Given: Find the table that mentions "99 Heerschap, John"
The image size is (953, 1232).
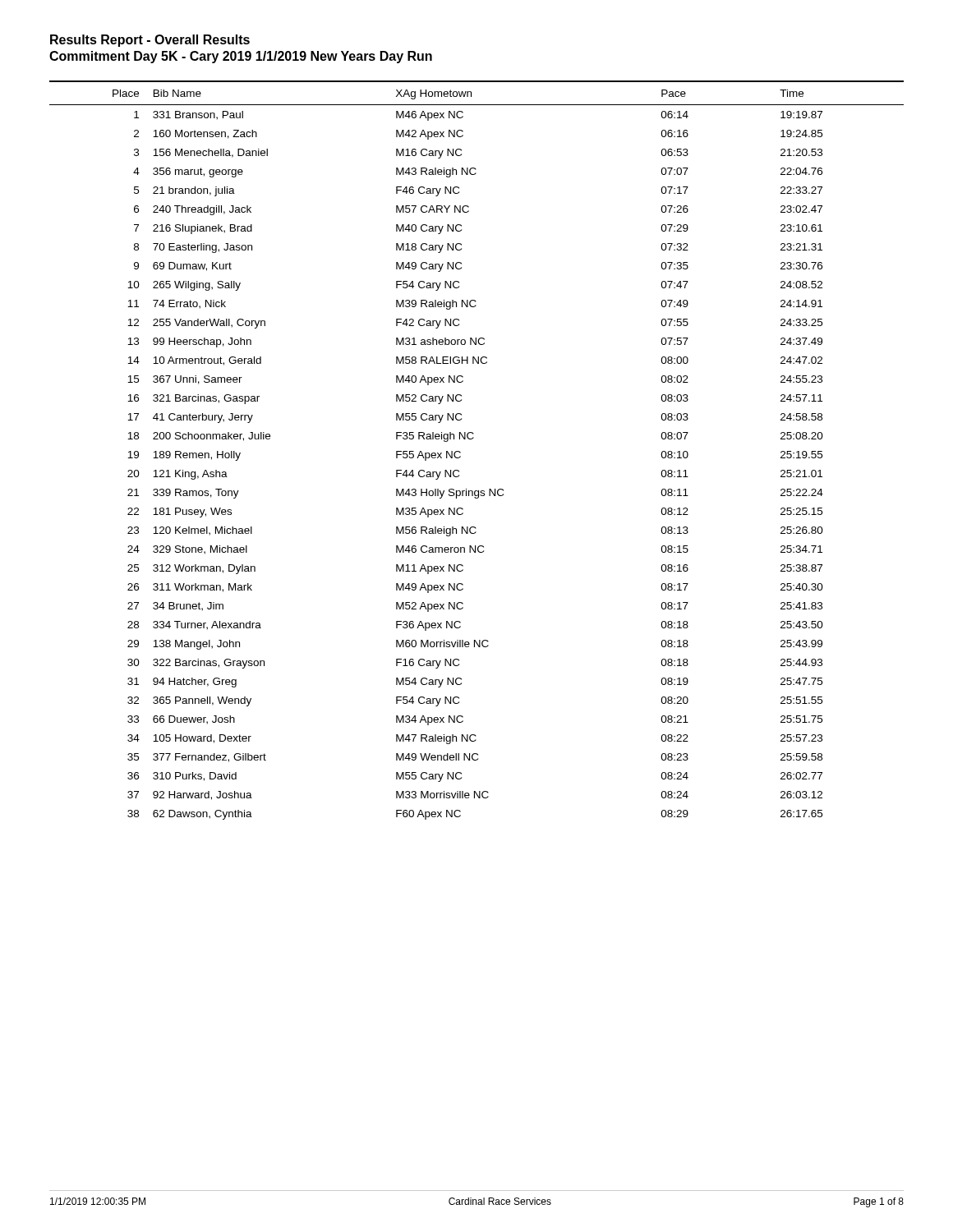Looking at the screenshot, I should (x=476, y=452).
